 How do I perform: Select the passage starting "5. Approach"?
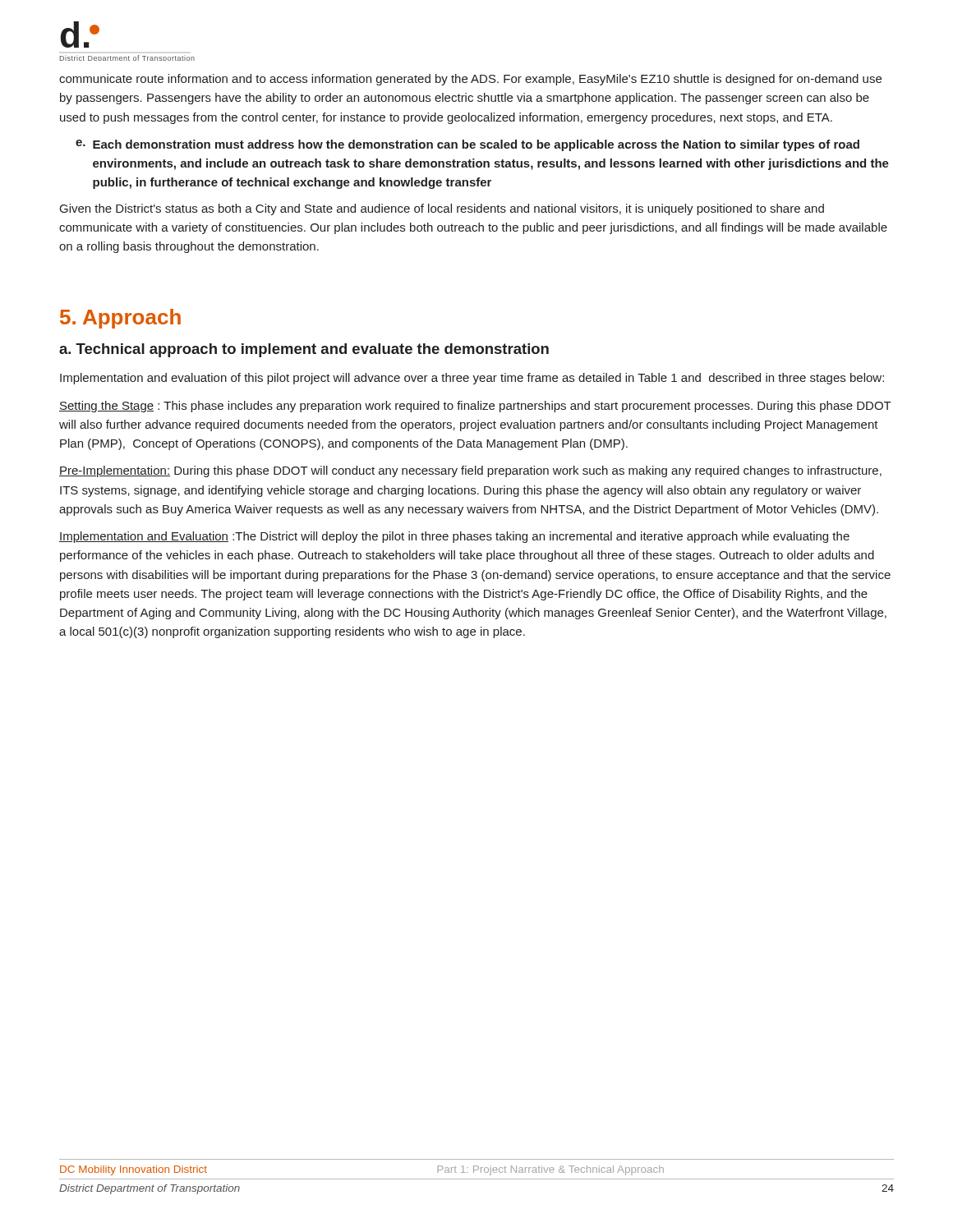(121, 318)
